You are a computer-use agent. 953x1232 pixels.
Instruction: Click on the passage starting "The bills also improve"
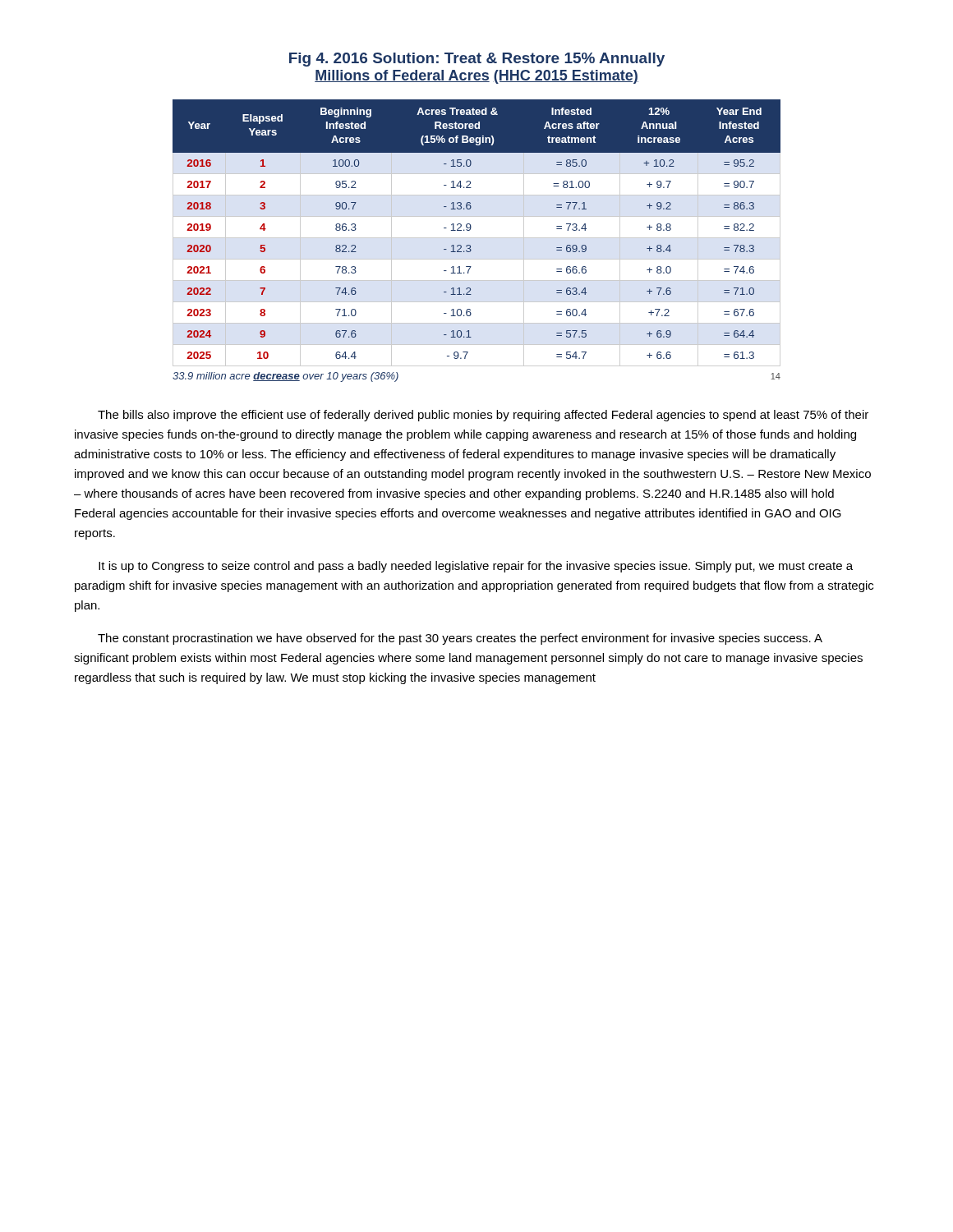473,473
